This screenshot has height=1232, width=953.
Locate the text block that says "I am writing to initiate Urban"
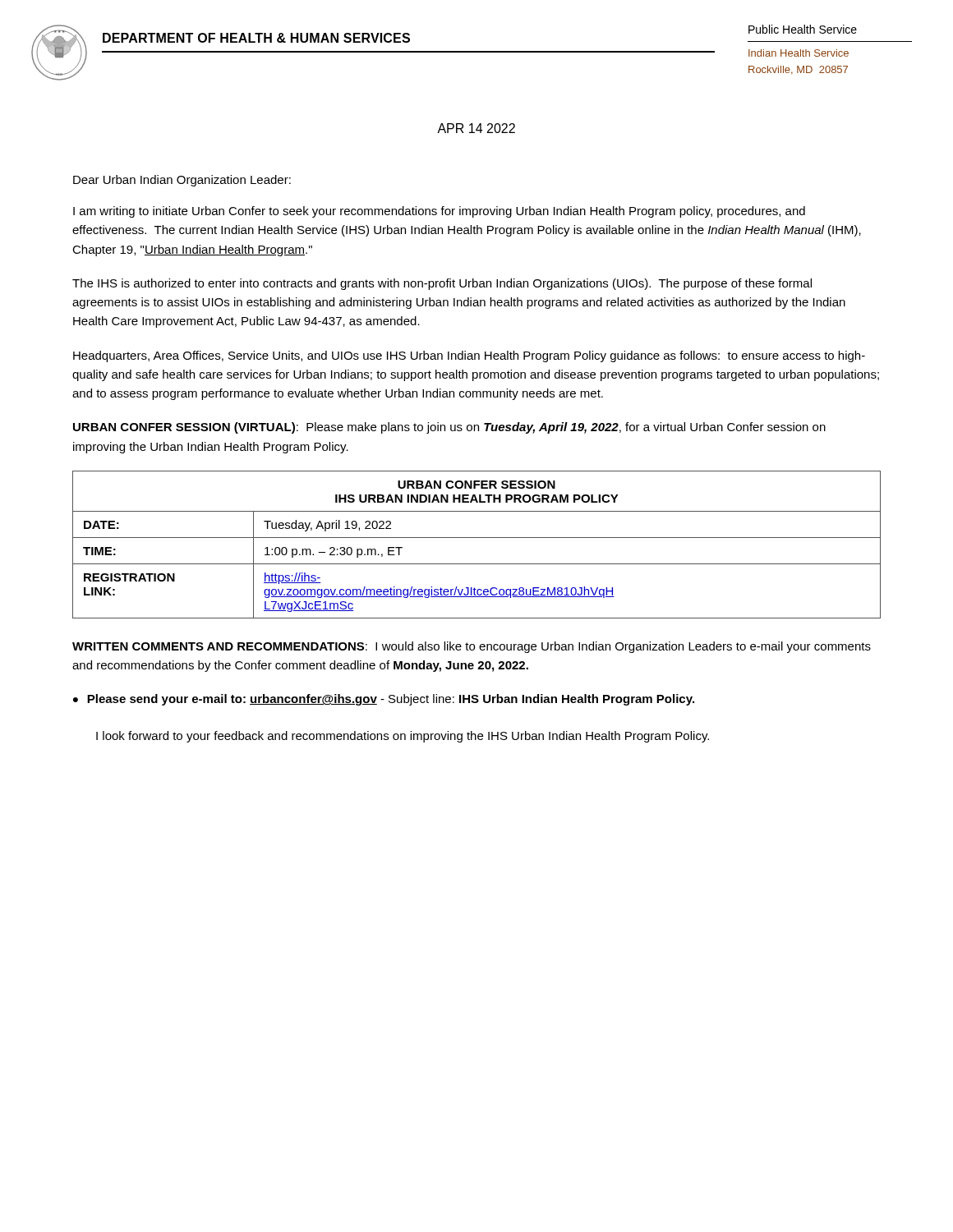[467, 230]
